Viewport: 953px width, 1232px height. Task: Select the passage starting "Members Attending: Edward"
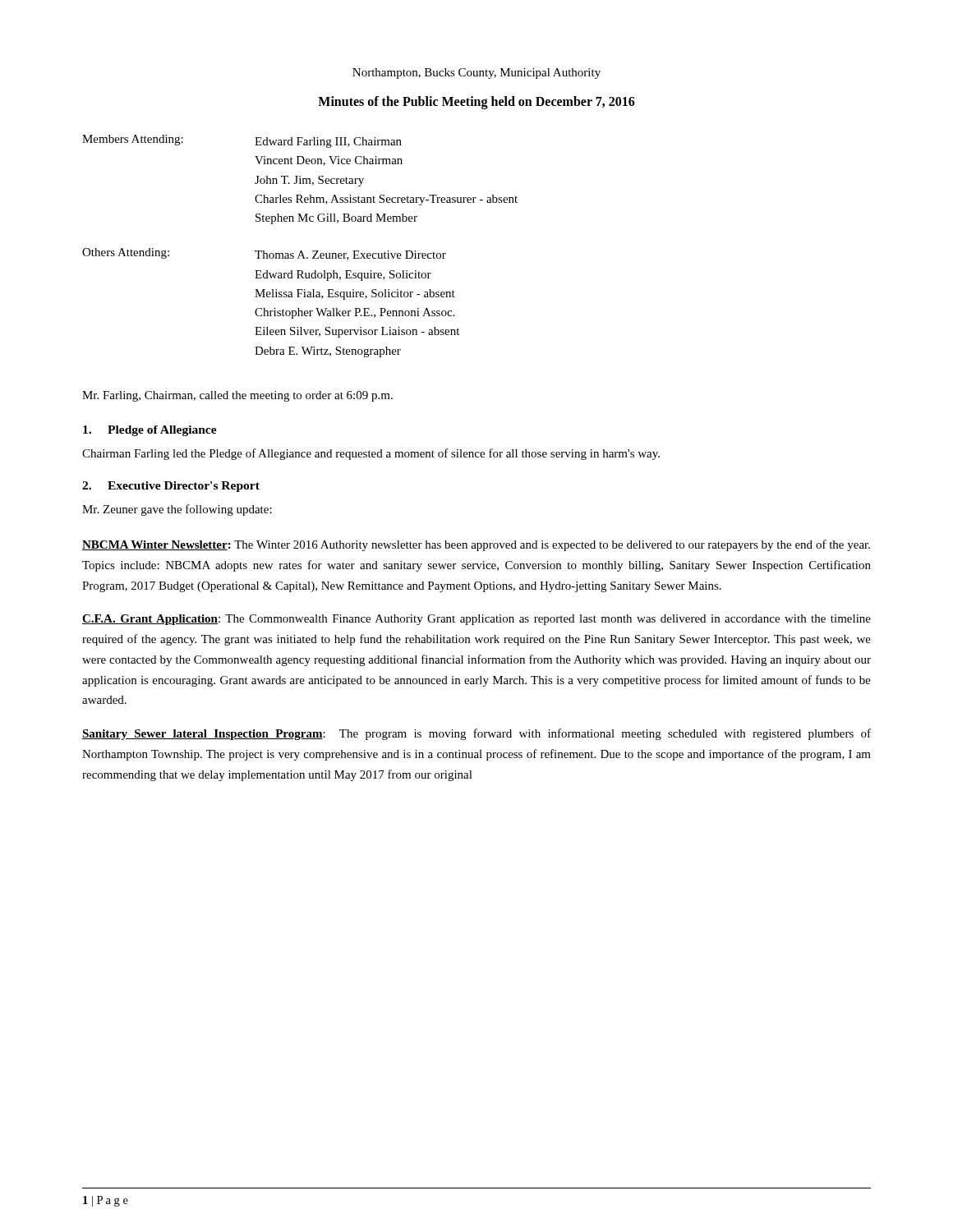pos(300,179)
